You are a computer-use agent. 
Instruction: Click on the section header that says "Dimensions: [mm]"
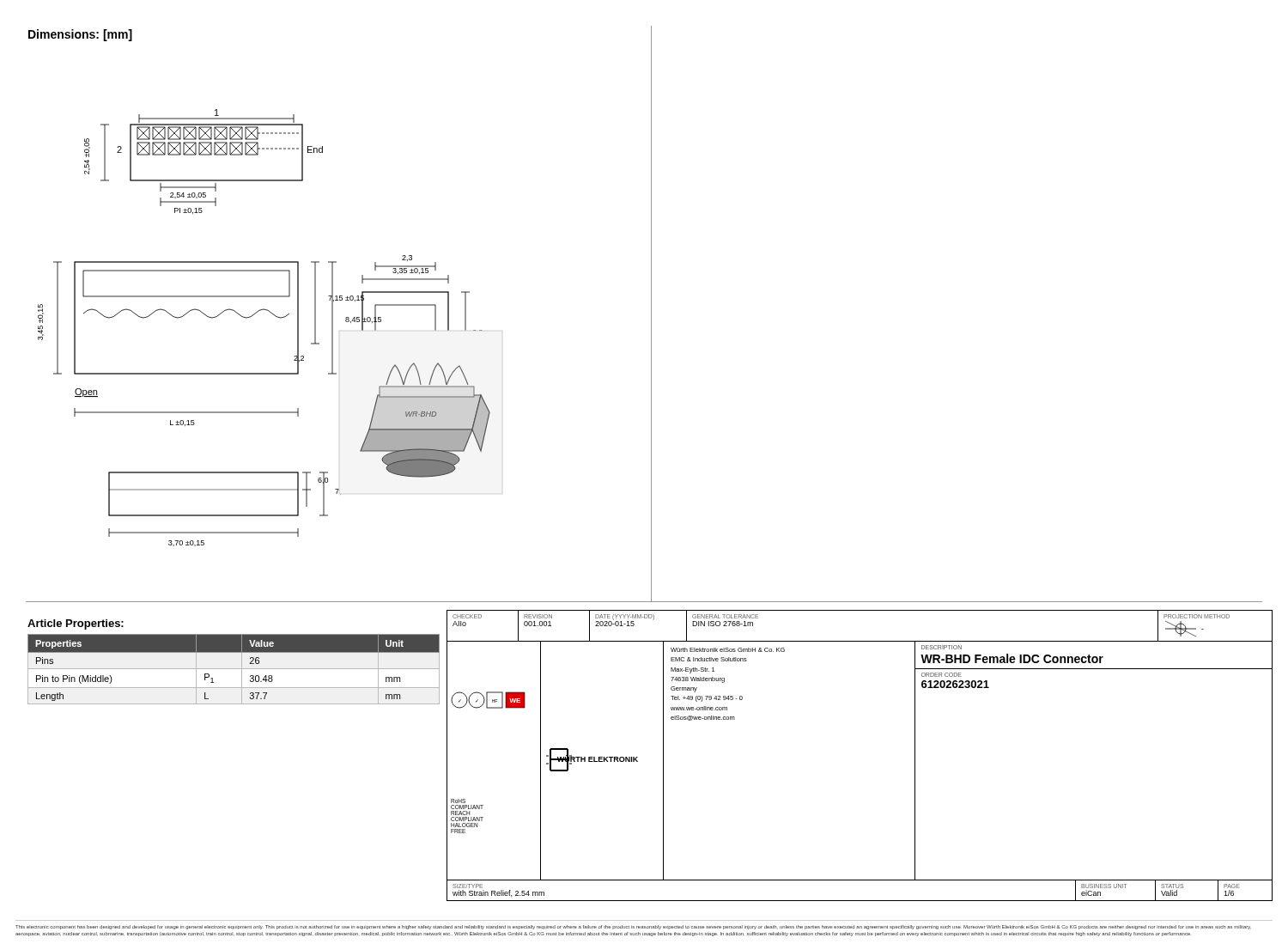pos(80,34)
